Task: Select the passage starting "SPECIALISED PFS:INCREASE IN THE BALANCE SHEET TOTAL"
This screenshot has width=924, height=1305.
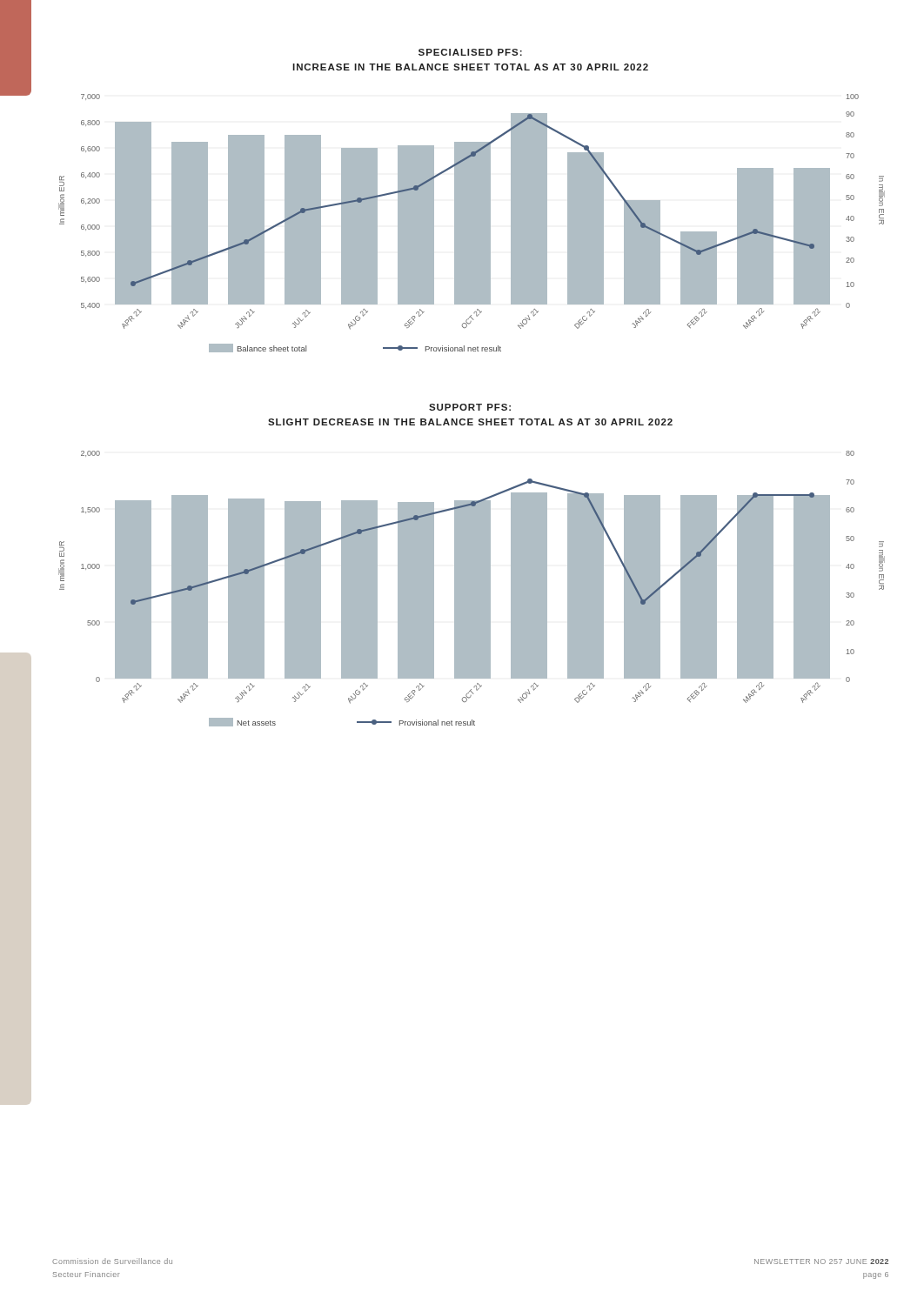Action: (471, 60)
